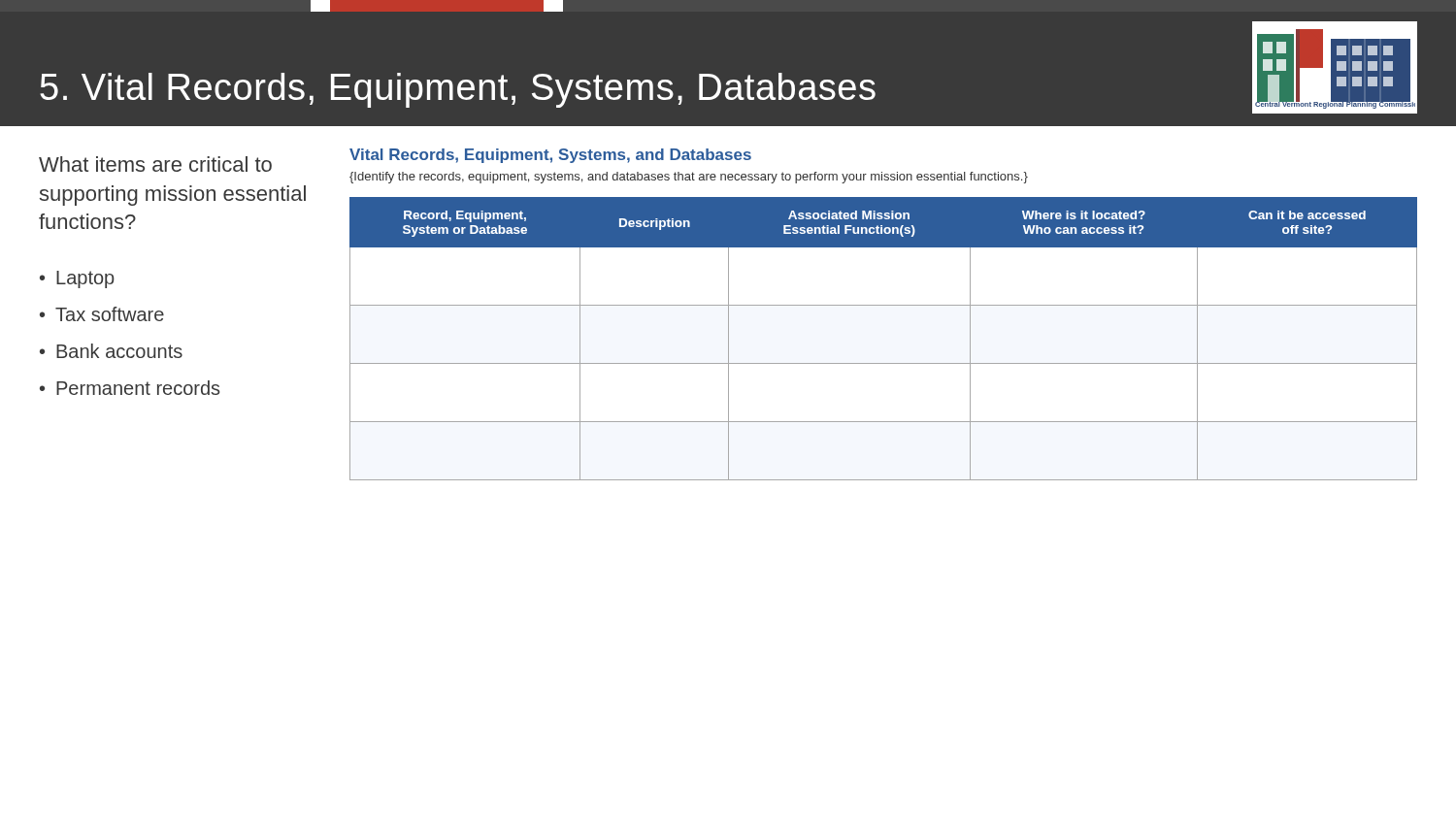Find the list item containing "• Permanent records"

(x=130, y=388)
